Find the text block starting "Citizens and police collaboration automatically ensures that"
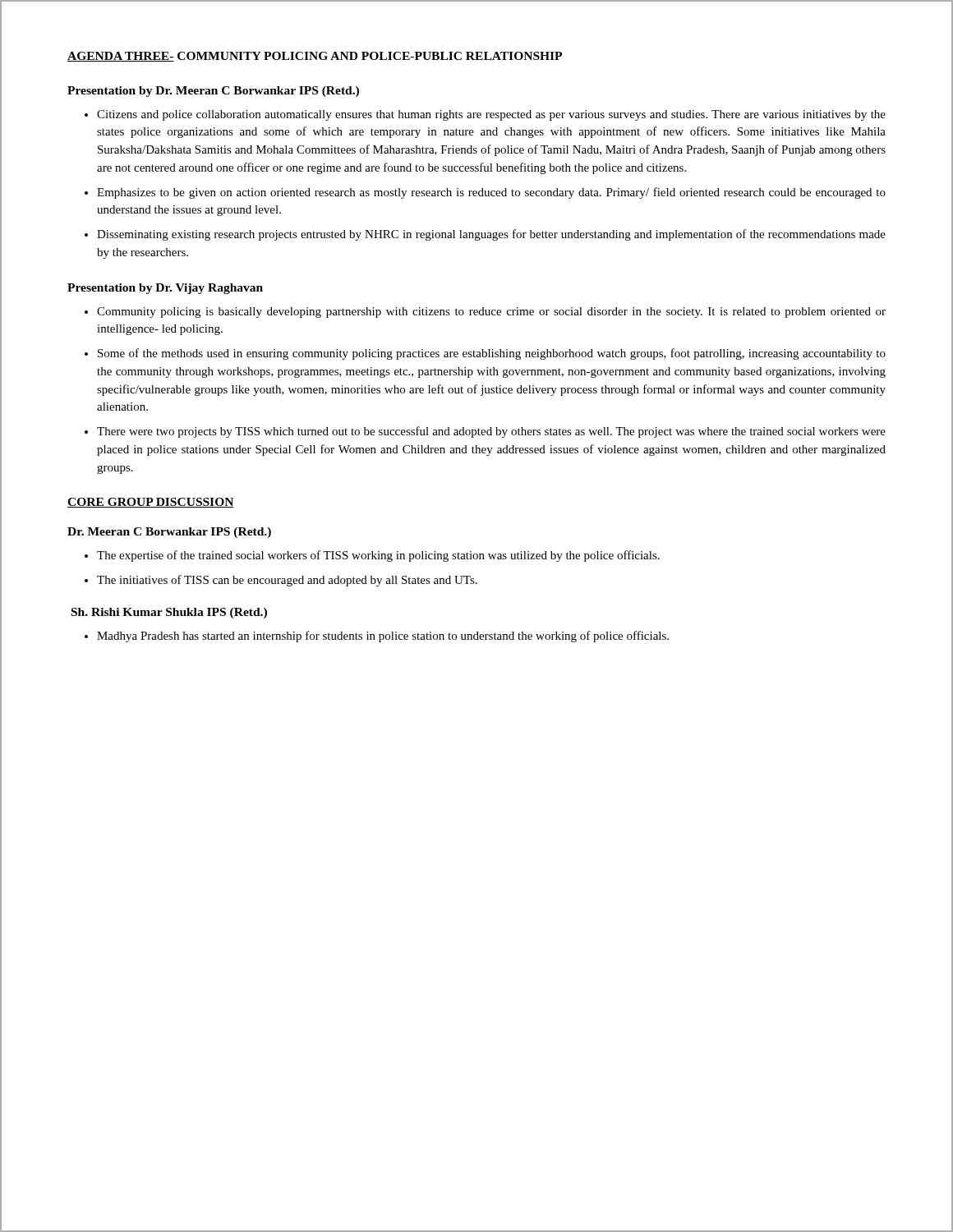953x1232 pixels. (476, 141)
